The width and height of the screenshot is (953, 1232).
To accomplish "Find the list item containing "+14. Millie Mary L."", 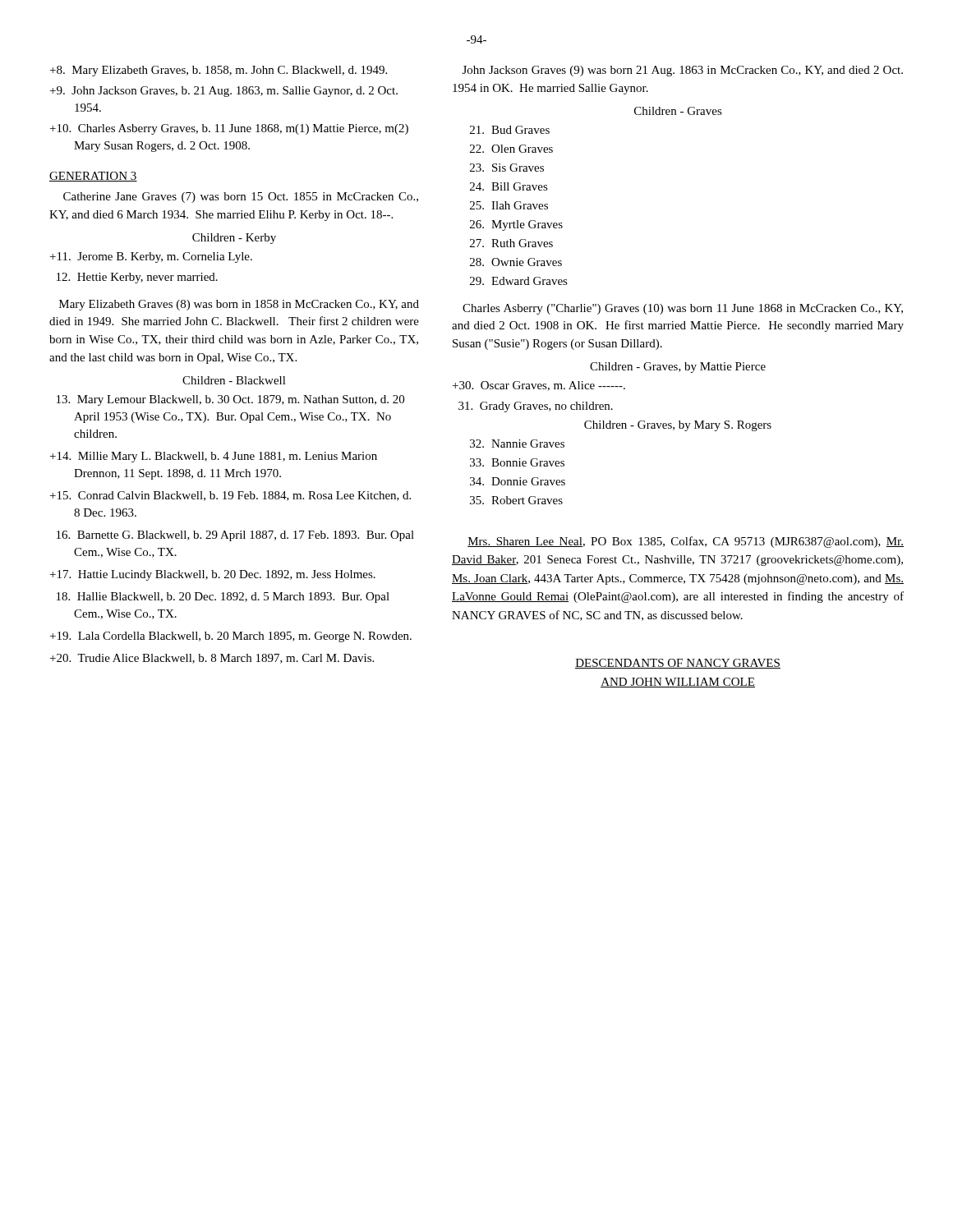I will pyautogui.click(x=226, y=464).
